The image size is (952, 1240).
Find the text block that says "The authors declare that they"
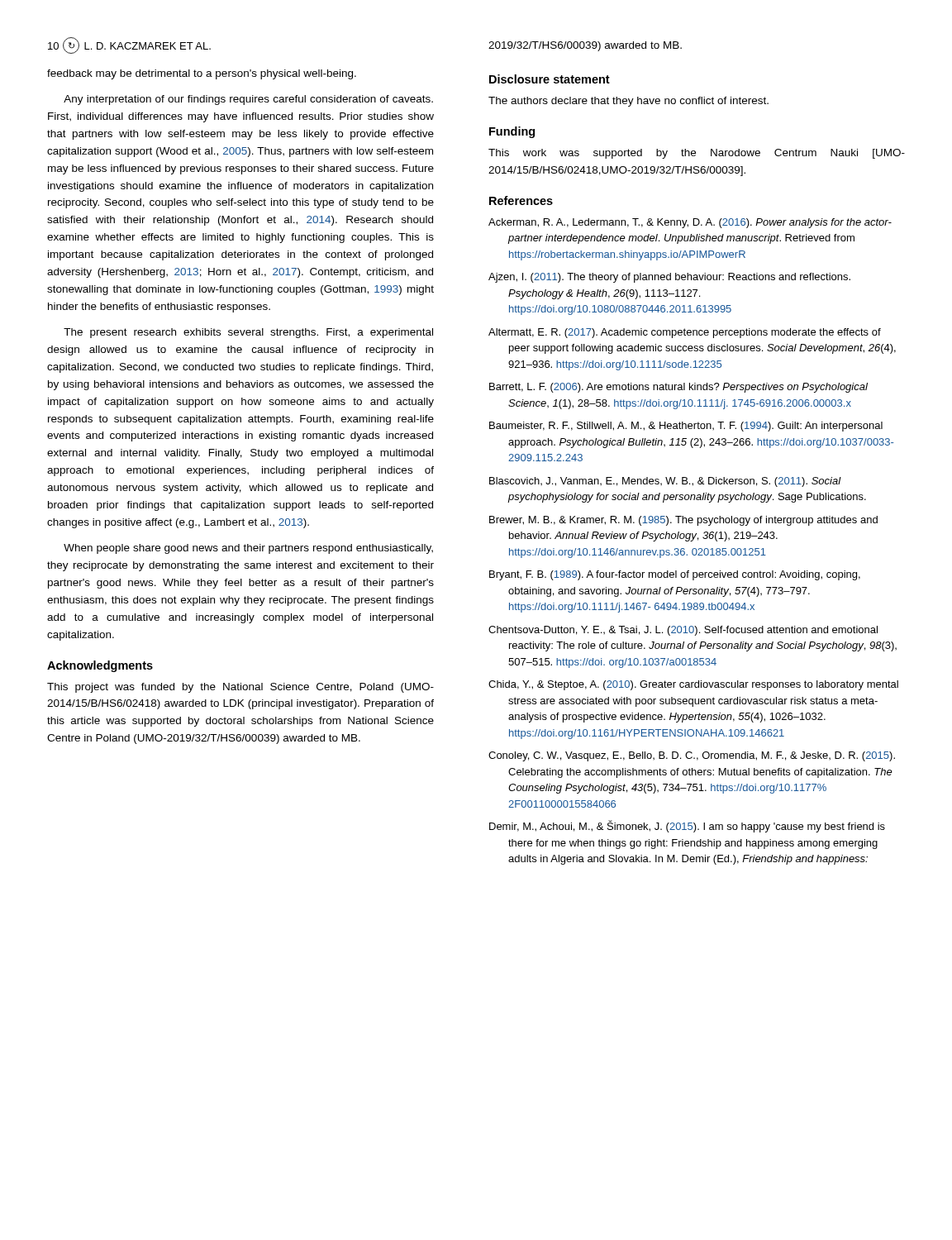point(697,101)
